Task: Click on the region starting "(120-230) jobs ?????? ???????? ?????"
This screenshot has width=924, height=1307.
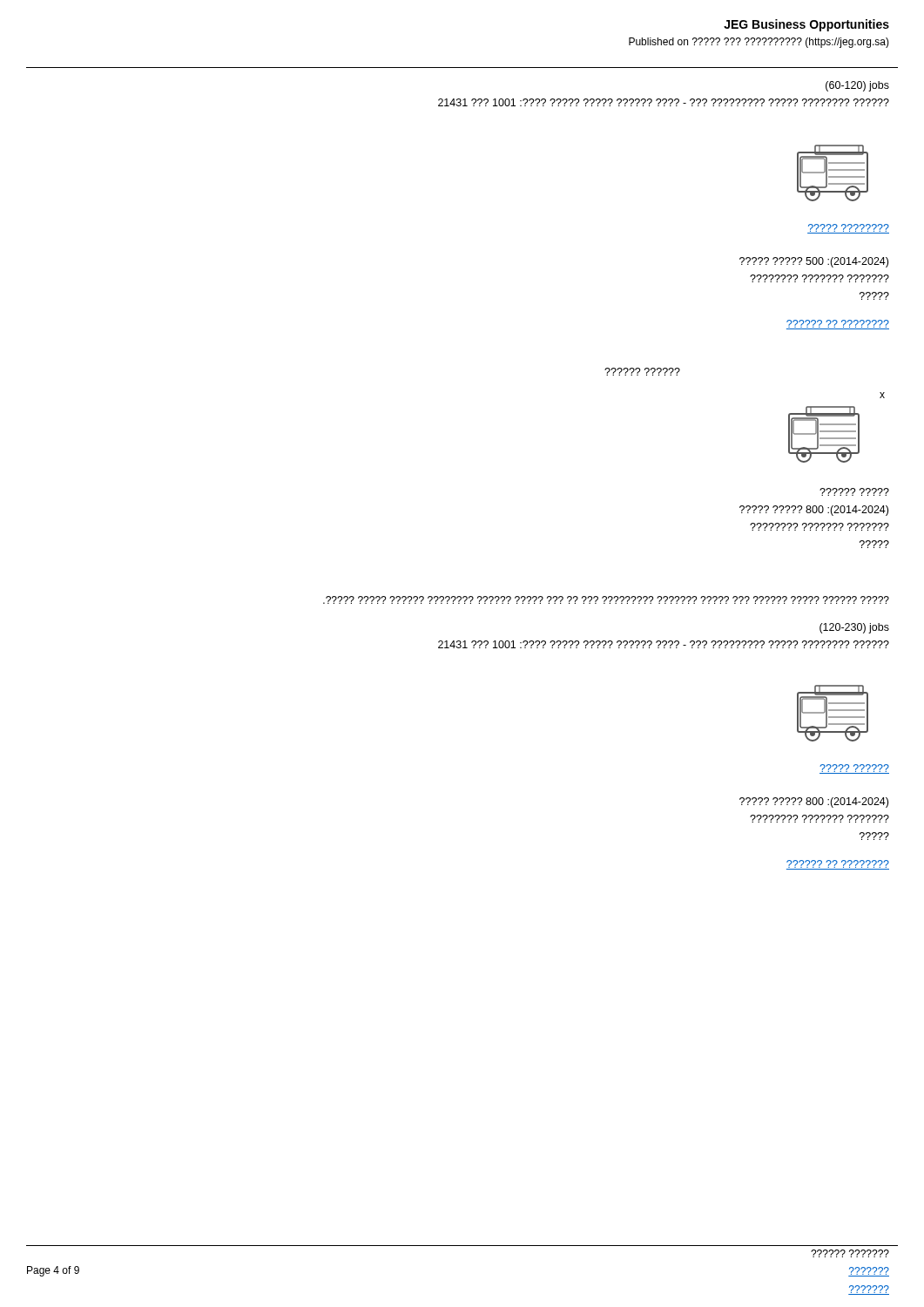Action: click(458, 636)
